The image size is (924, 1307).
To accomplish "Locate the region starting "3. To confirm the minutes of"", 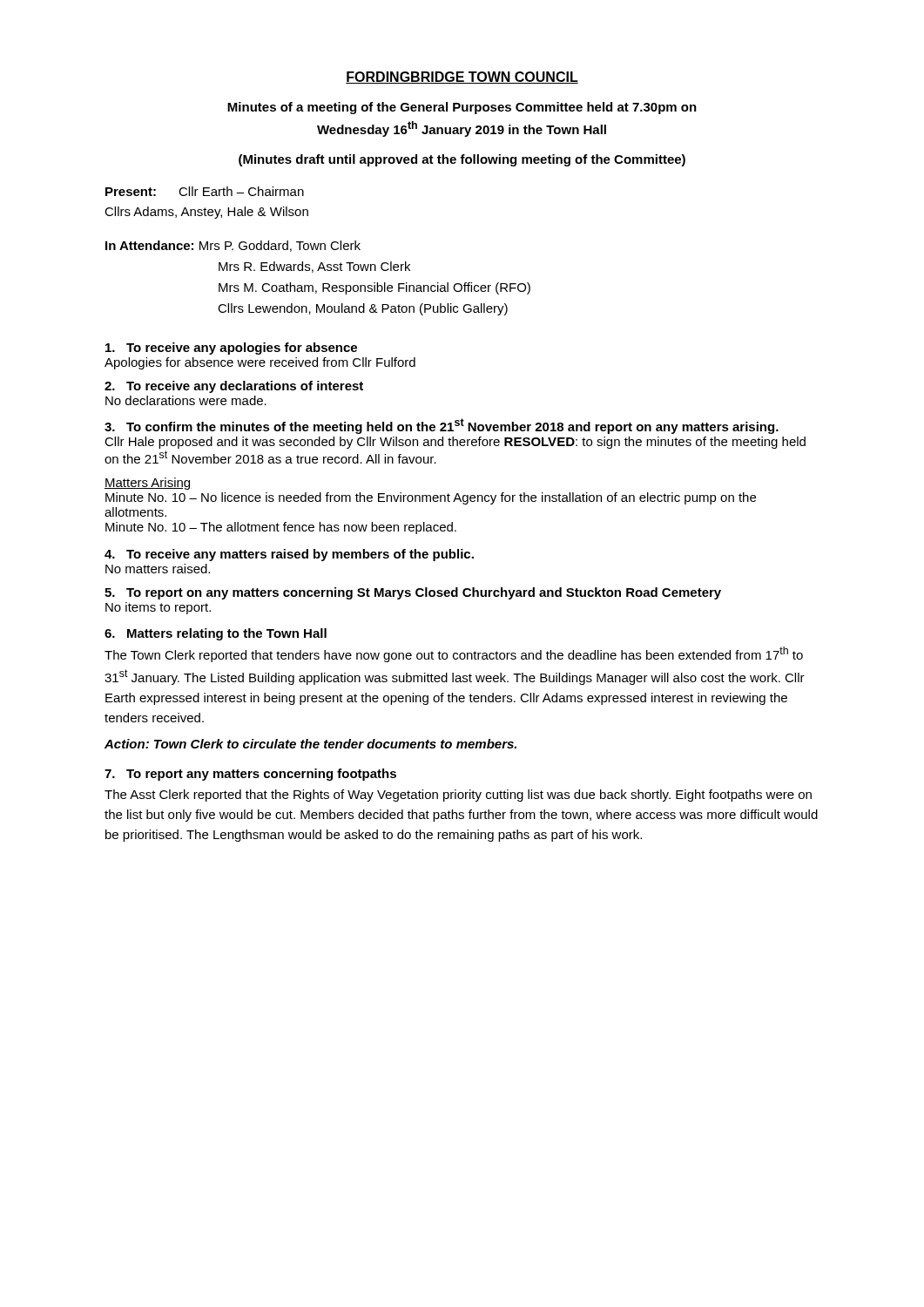I will 455,441.
